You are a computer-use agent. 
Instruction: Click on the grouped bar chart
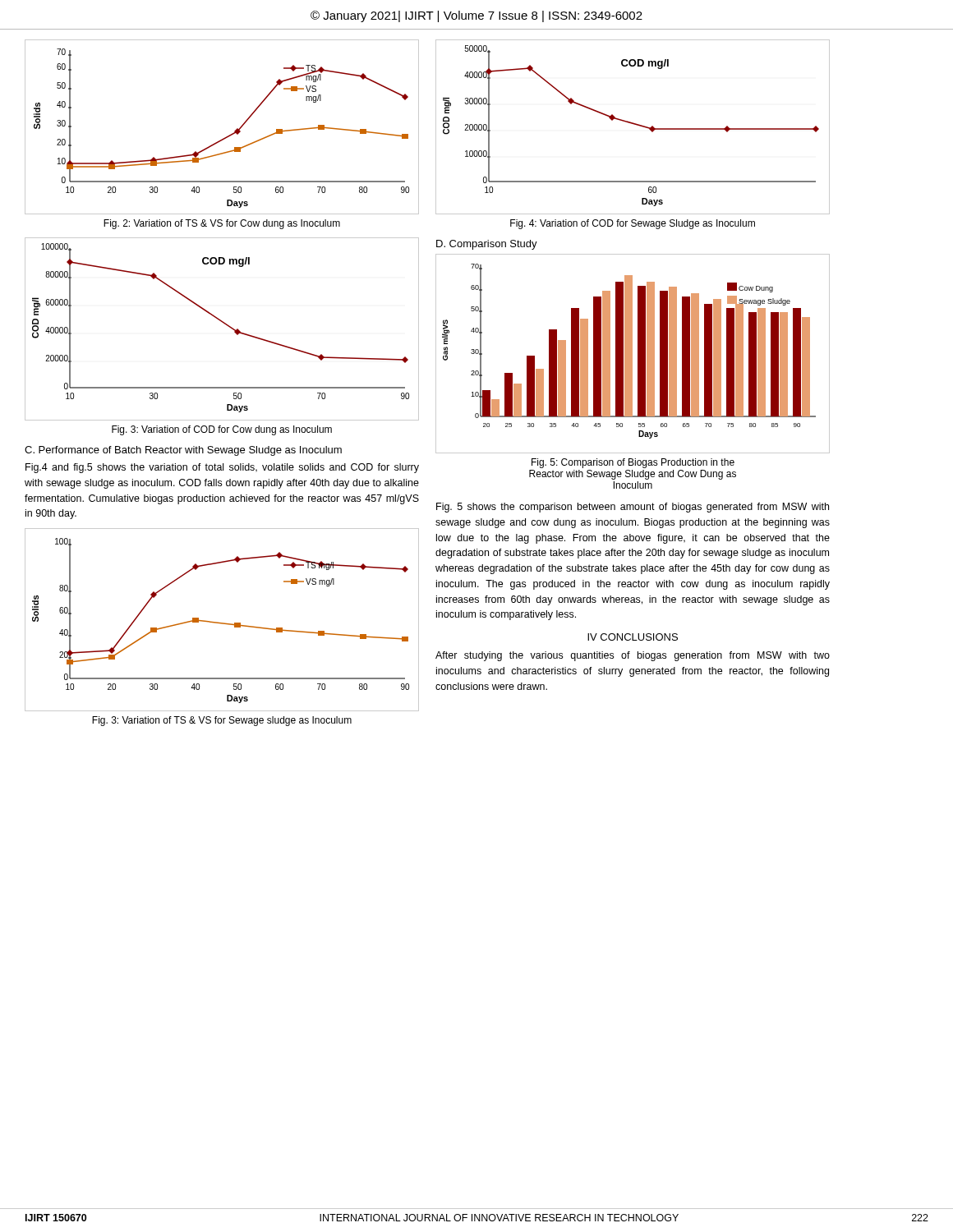click(x=633, y=354)
